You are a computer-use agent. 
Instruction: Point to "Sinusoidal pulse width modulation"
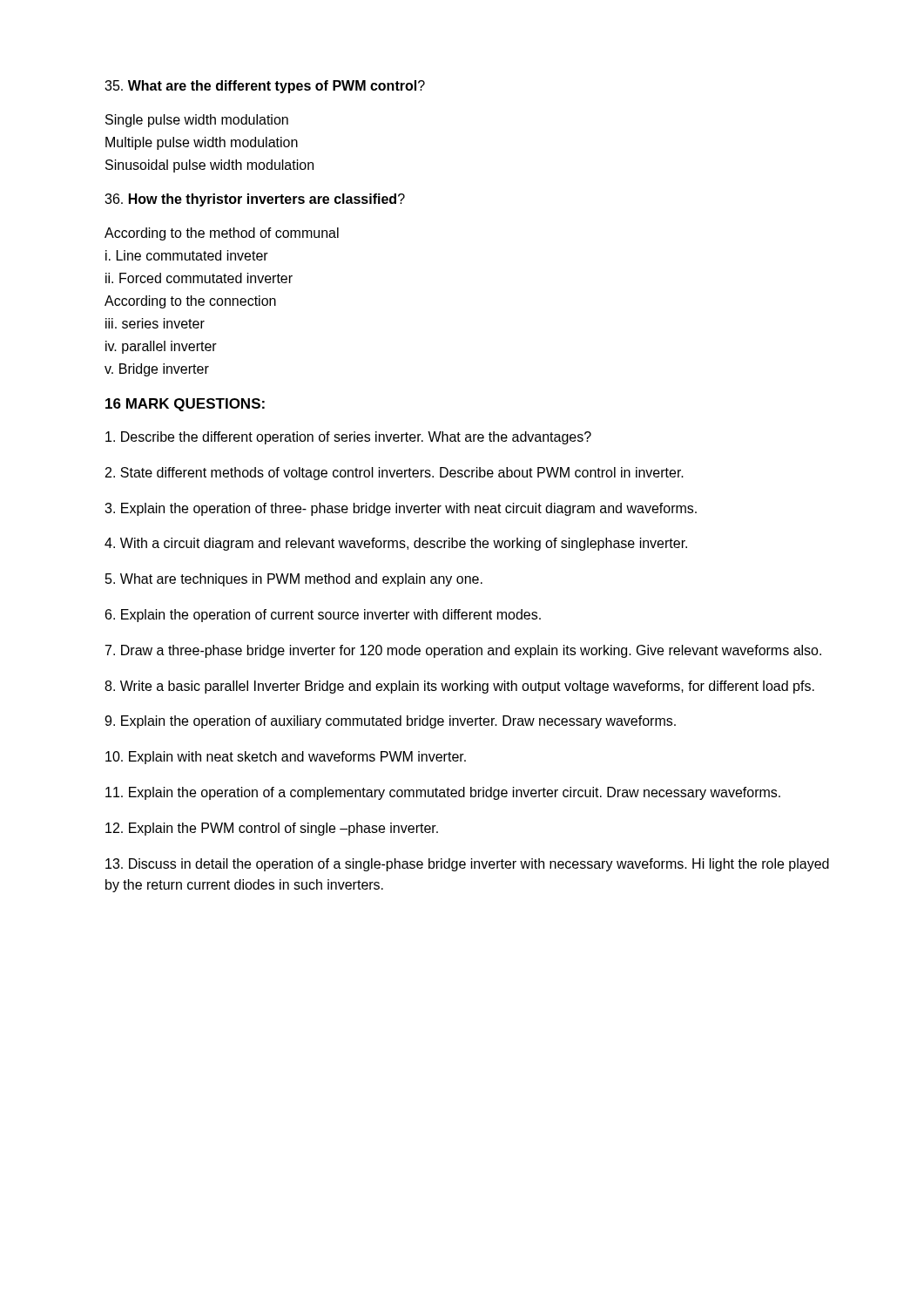pyautogui.click(x=209, y=165)
